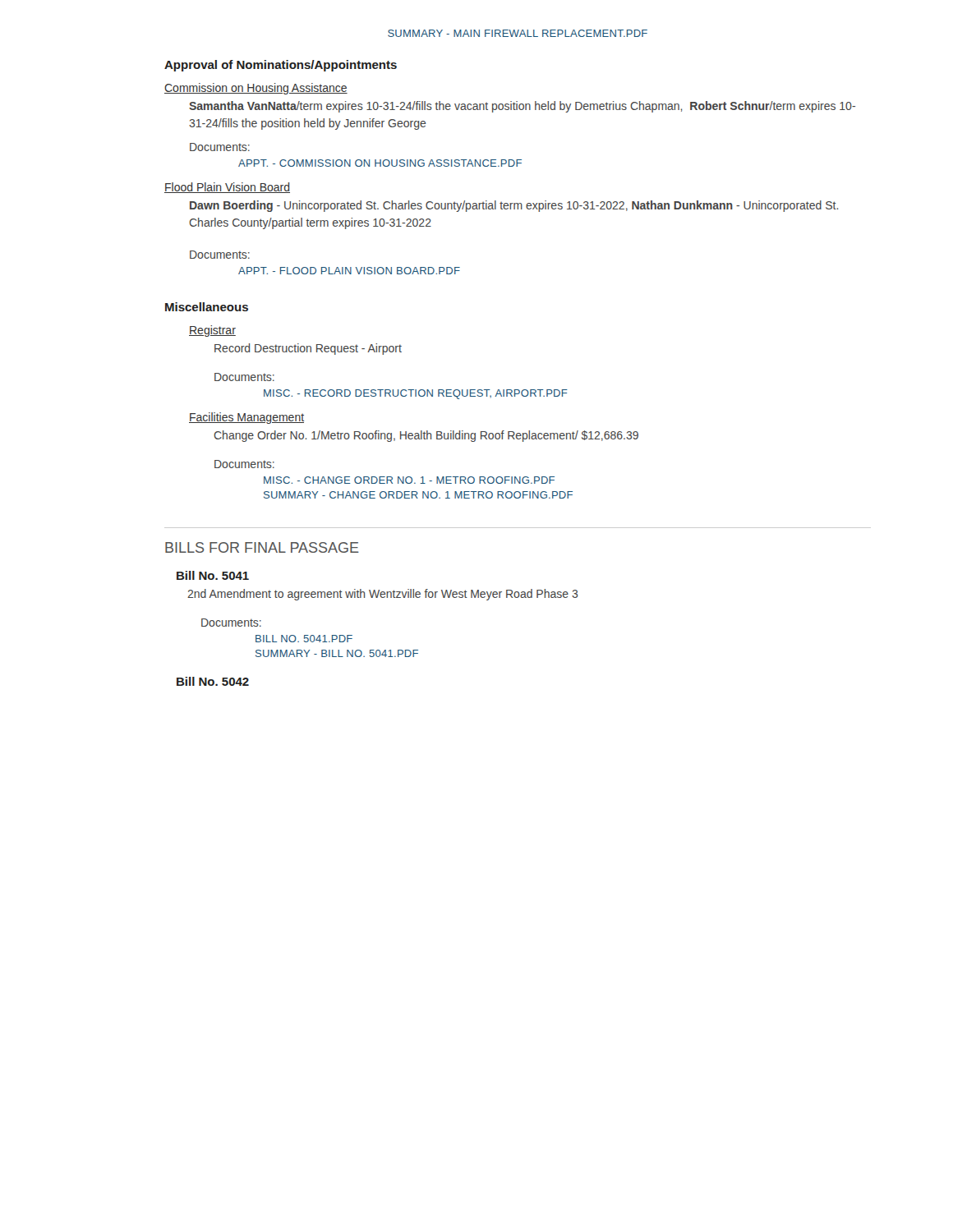Select the text starting "Commission on Housing Assistance"
This screenshot has height=1232, width=953.
[256, 89]
